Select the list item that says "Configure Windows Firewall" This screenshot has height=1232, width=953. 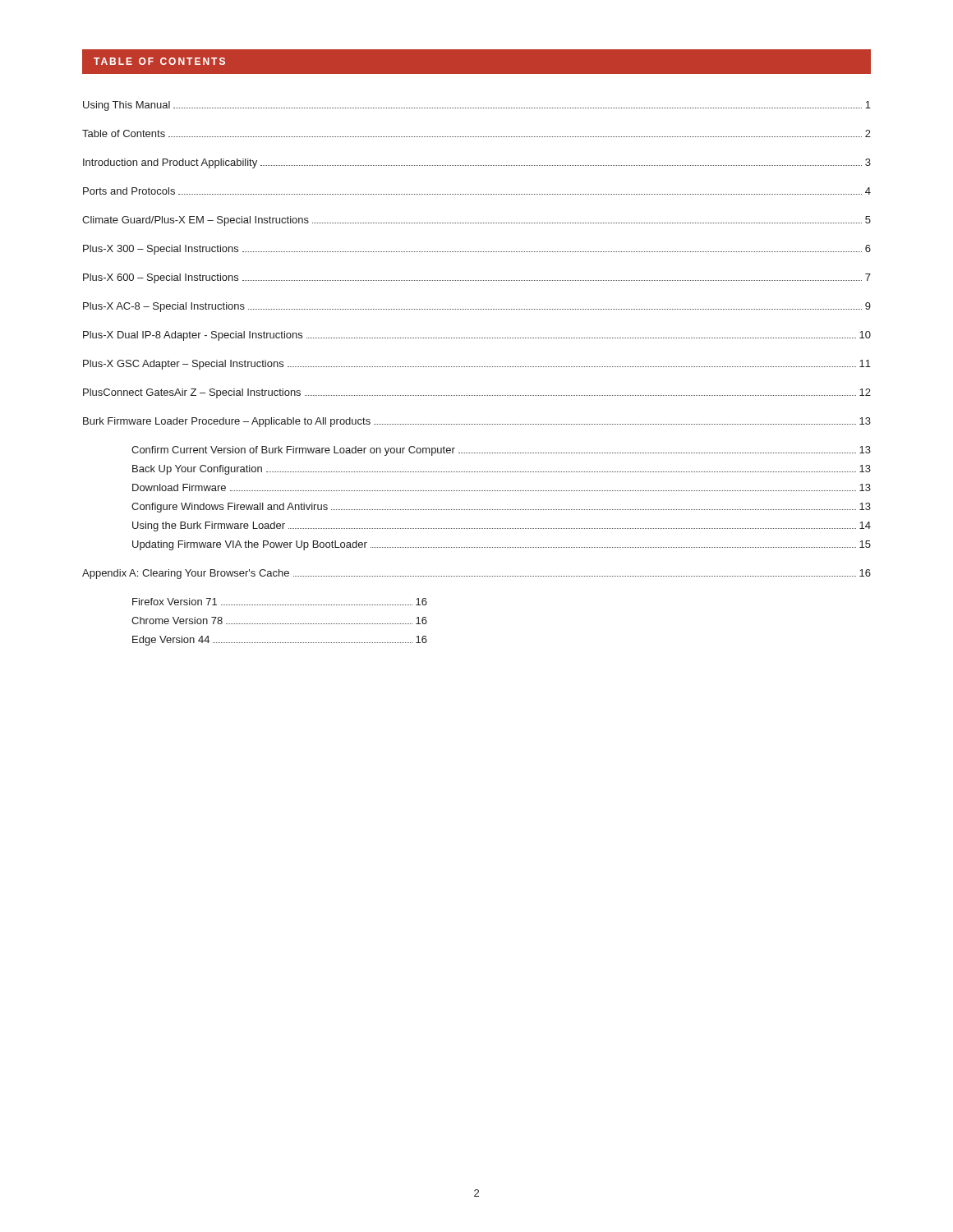[x=501, y=506]
